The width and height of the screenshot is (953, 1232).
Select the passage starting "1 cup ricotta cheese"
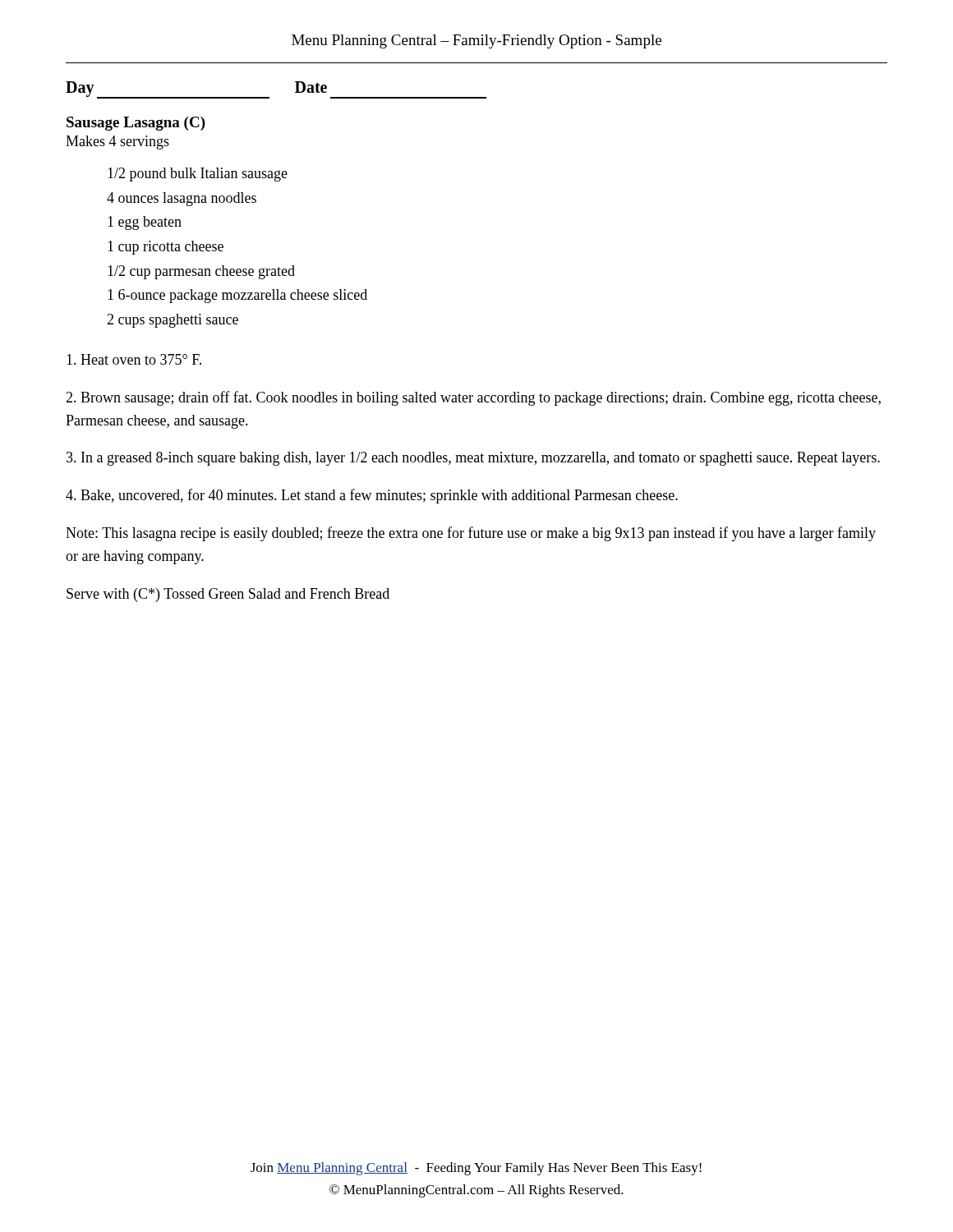pyautogui.click(x=165, y=246)
